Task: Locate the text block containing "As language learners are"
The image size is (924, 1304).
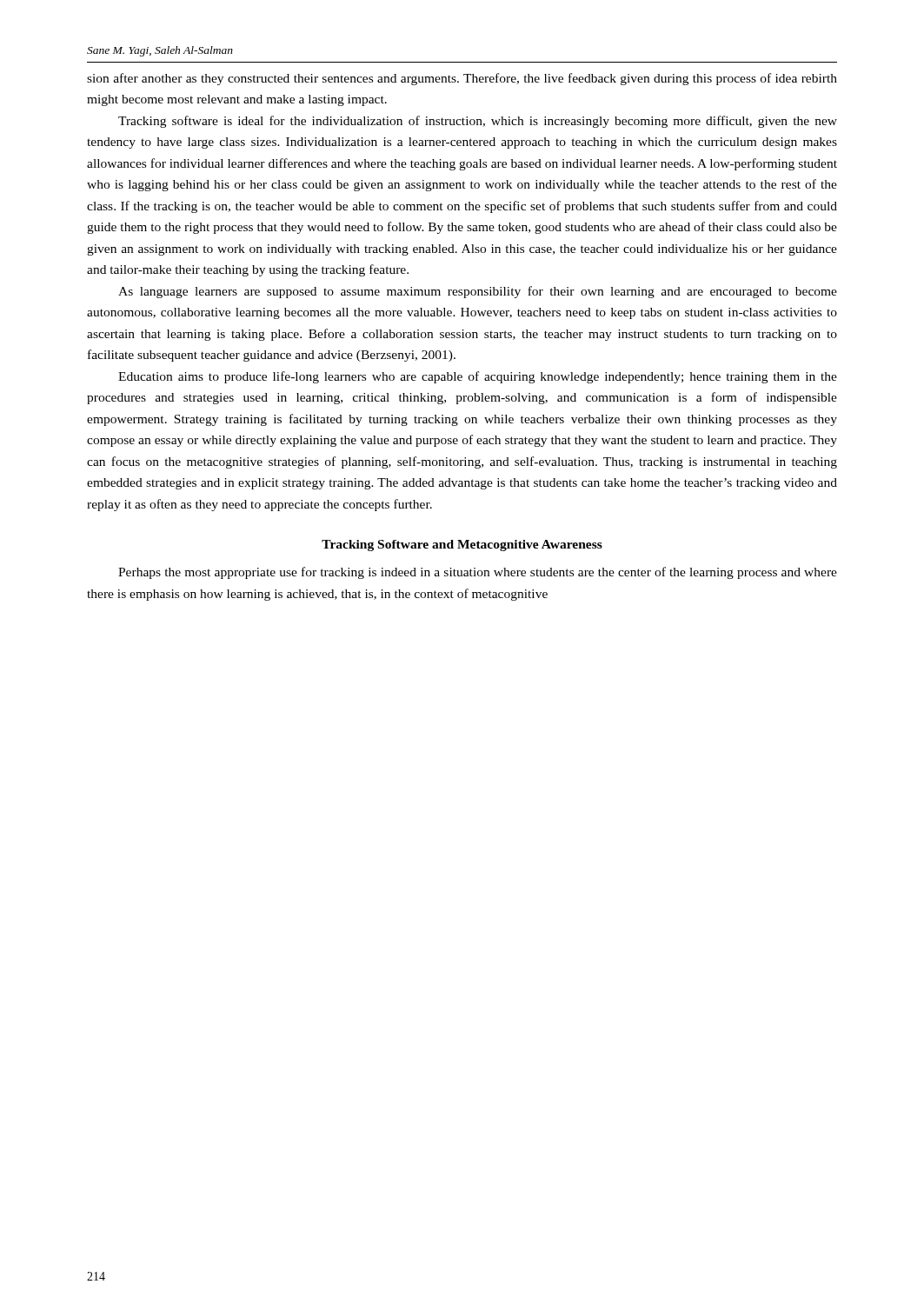Action: (462, 323)
